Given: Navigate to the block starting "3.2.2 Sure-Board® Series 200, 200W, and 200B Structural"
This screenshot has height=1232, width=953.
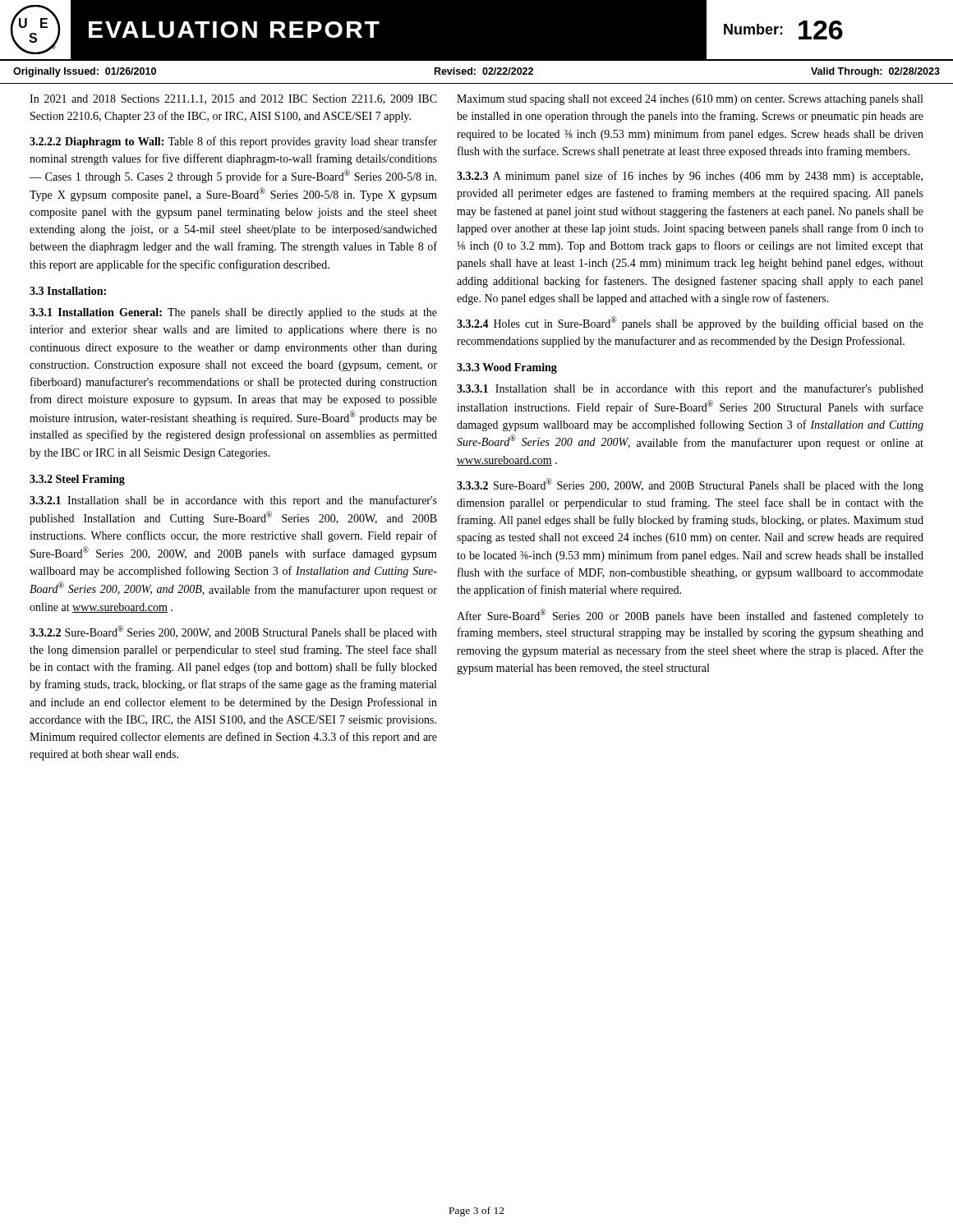Looking at the screenshot, I should pyautogui.click(x=233, y=693).
